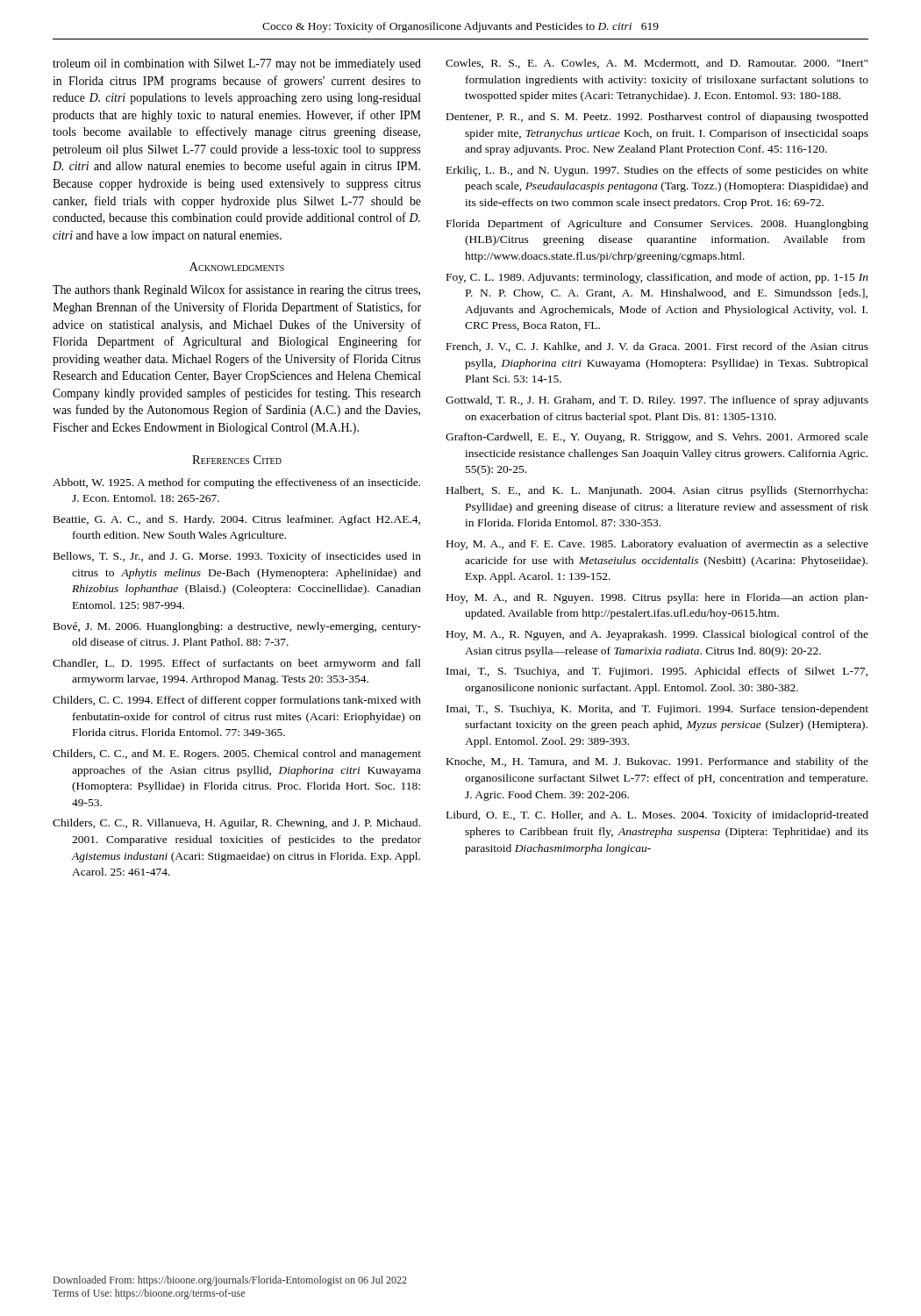Navigate to the passage starting "Imai, T., S. Tsuchiya, K."
The height and width of the screenshot is (1316, 921).
[x=657, y=724]
